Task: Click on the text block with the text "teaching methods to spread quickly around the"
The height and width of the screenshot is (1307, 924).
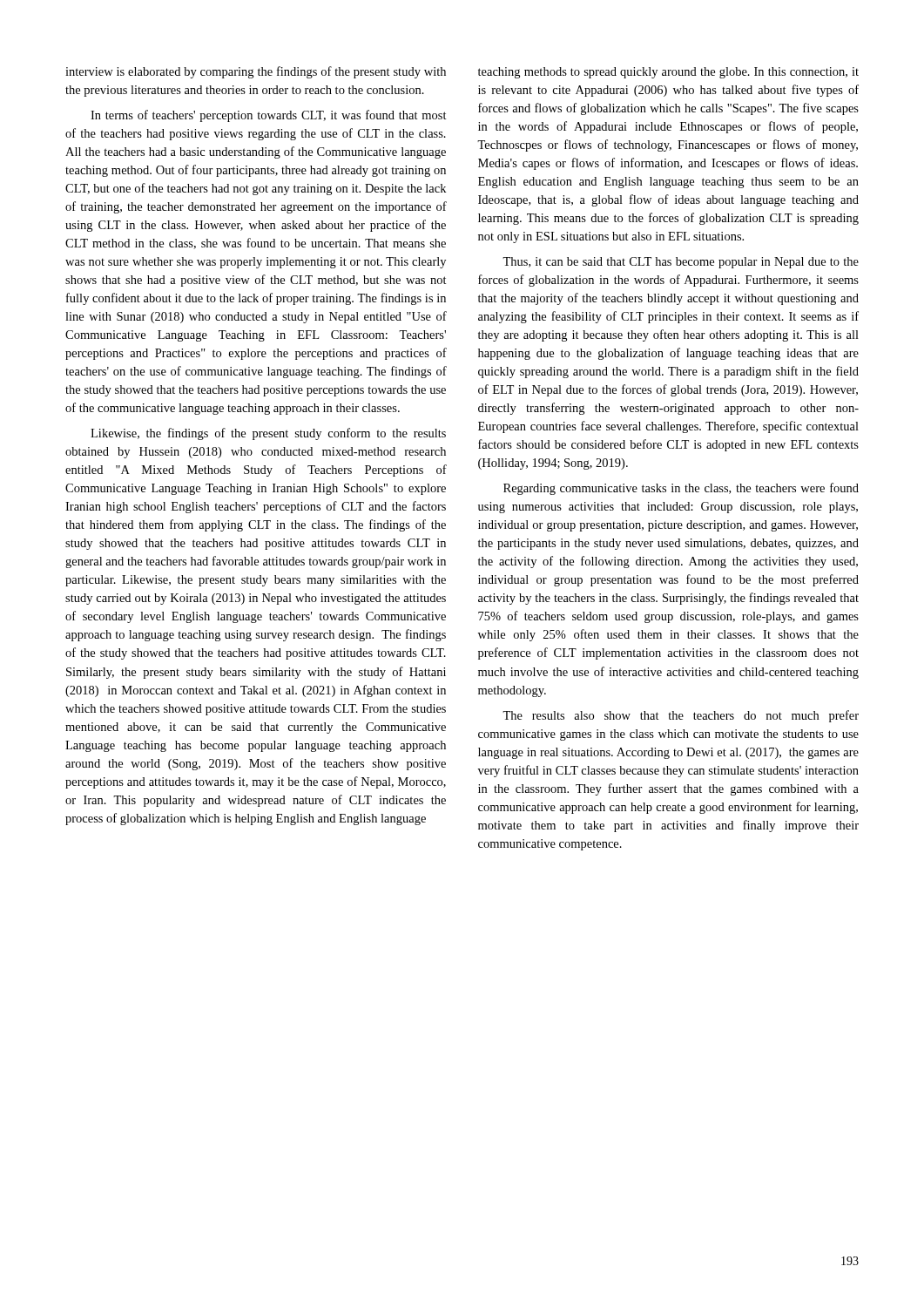Action: pos(668,458)
